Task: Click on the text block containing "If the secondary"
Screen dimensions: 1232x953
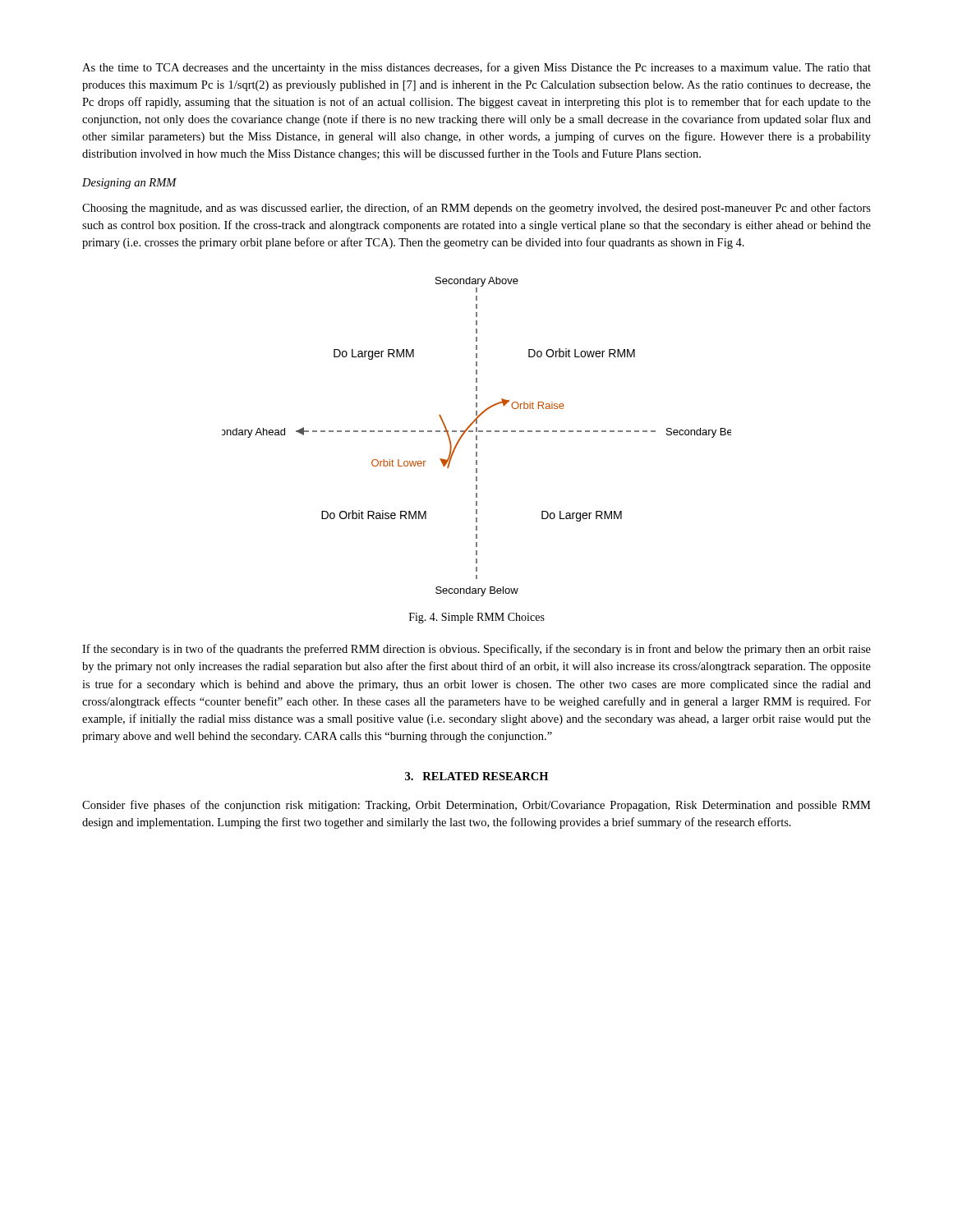Action: pyautogui.click(x=476, y=692)
